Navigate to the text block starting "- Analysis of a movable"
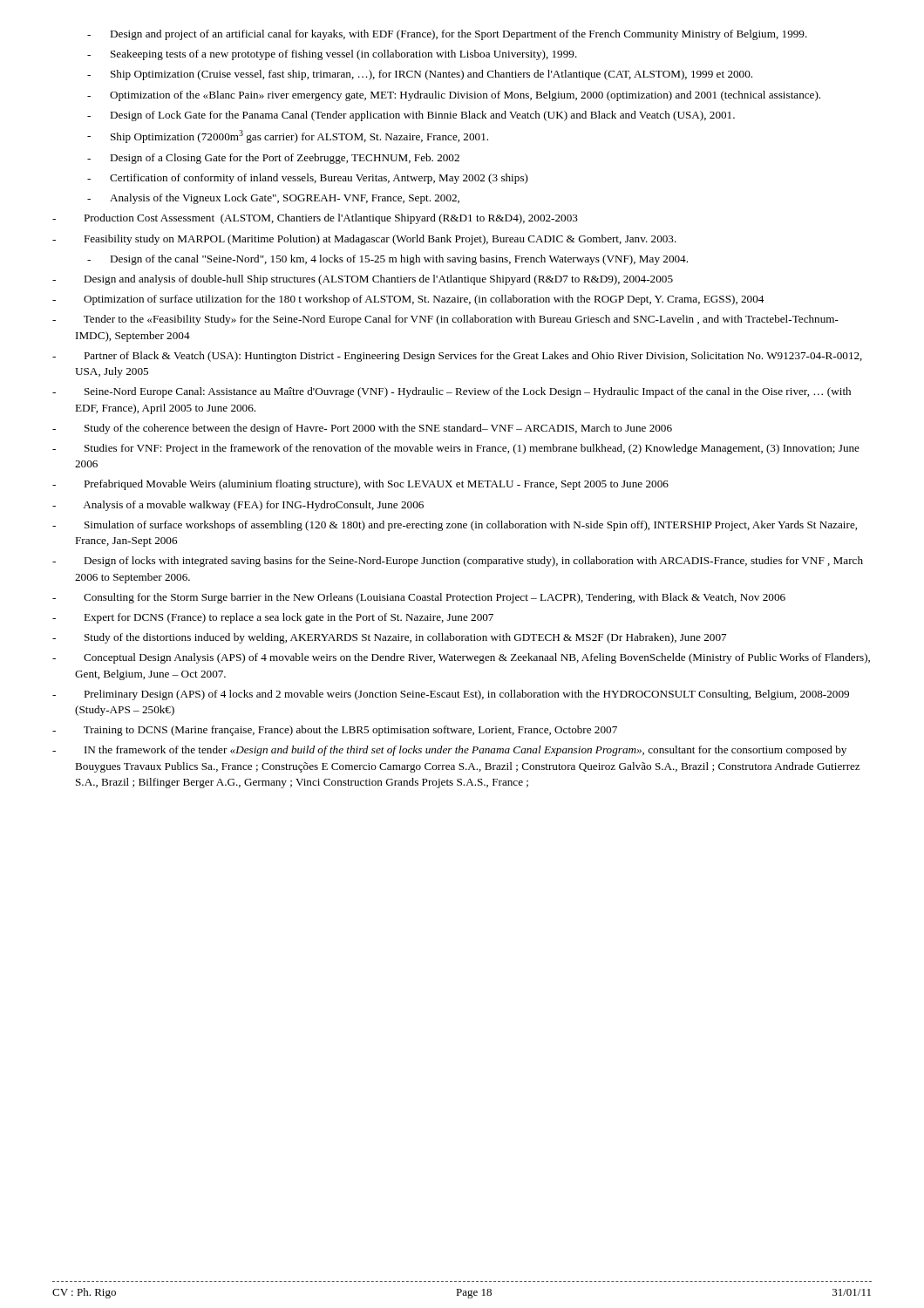The image size is (924, 1308). click(238, 506)
